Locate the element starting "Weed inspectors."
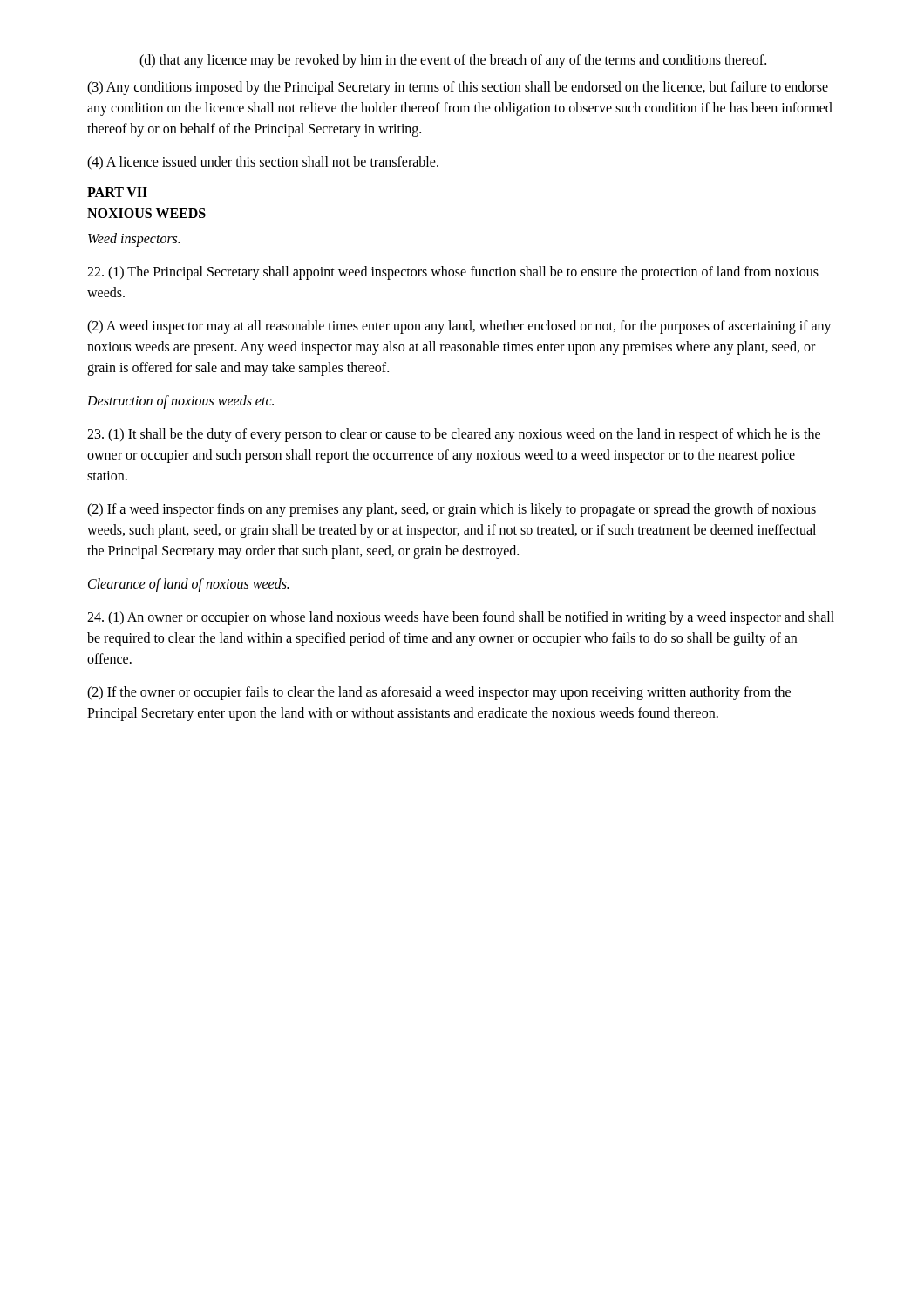Image resolution: width=924 pixels, height=1308 pixels. 134,239
